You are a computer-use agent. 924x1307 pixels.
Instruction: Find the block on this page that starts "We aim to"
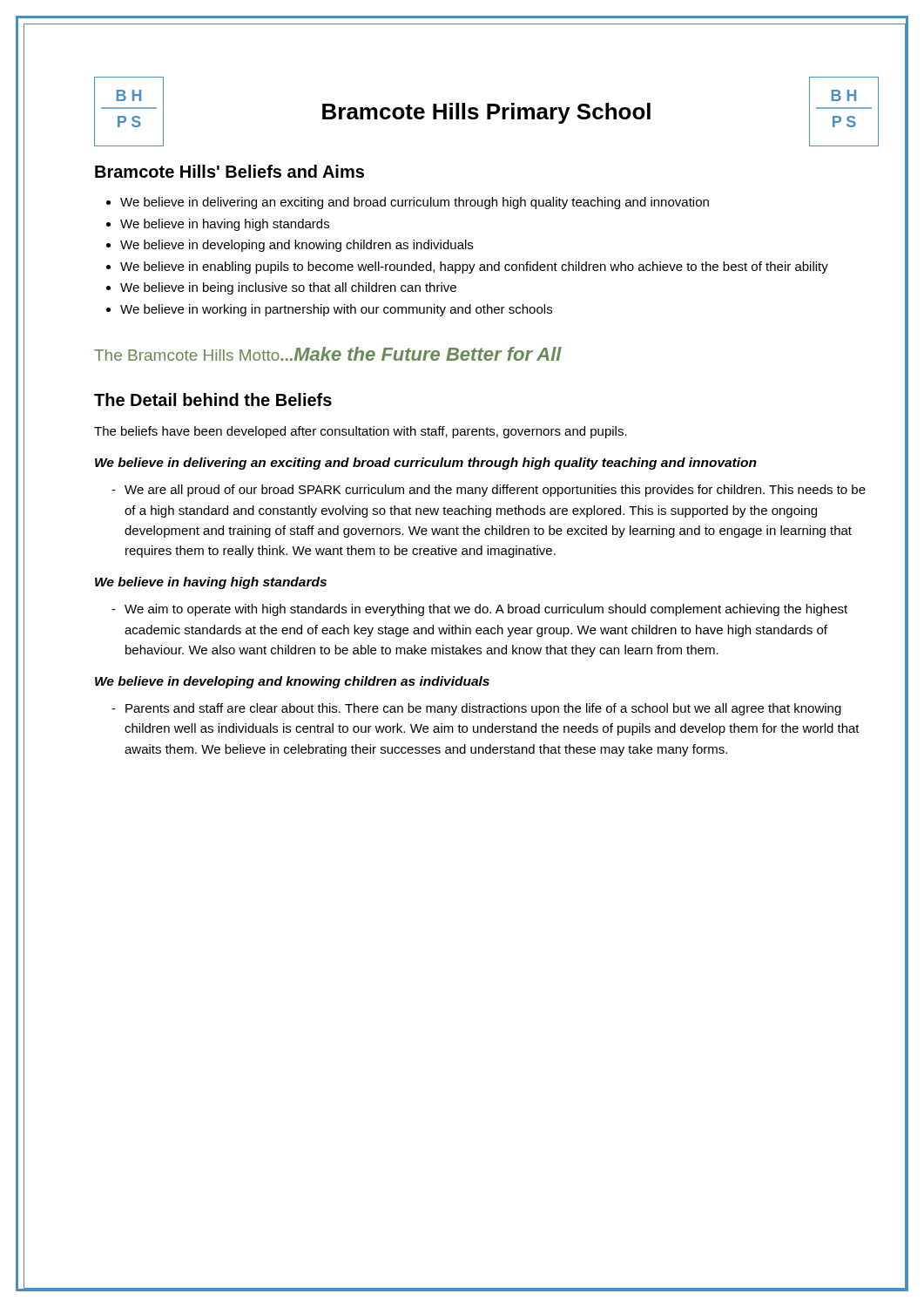point(495,629)
